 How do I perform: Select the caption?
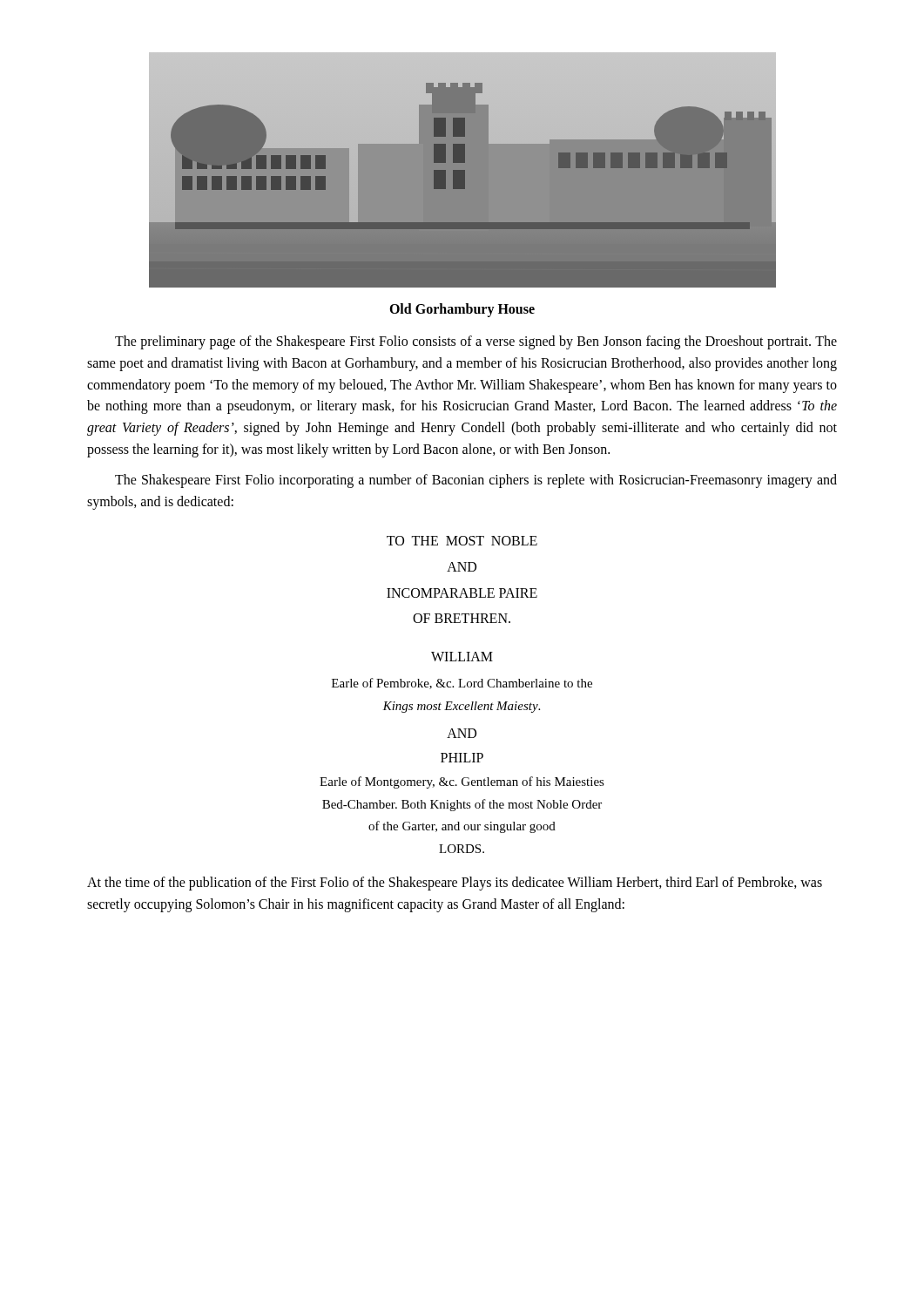pyautogui.click(x=462, y=309)
